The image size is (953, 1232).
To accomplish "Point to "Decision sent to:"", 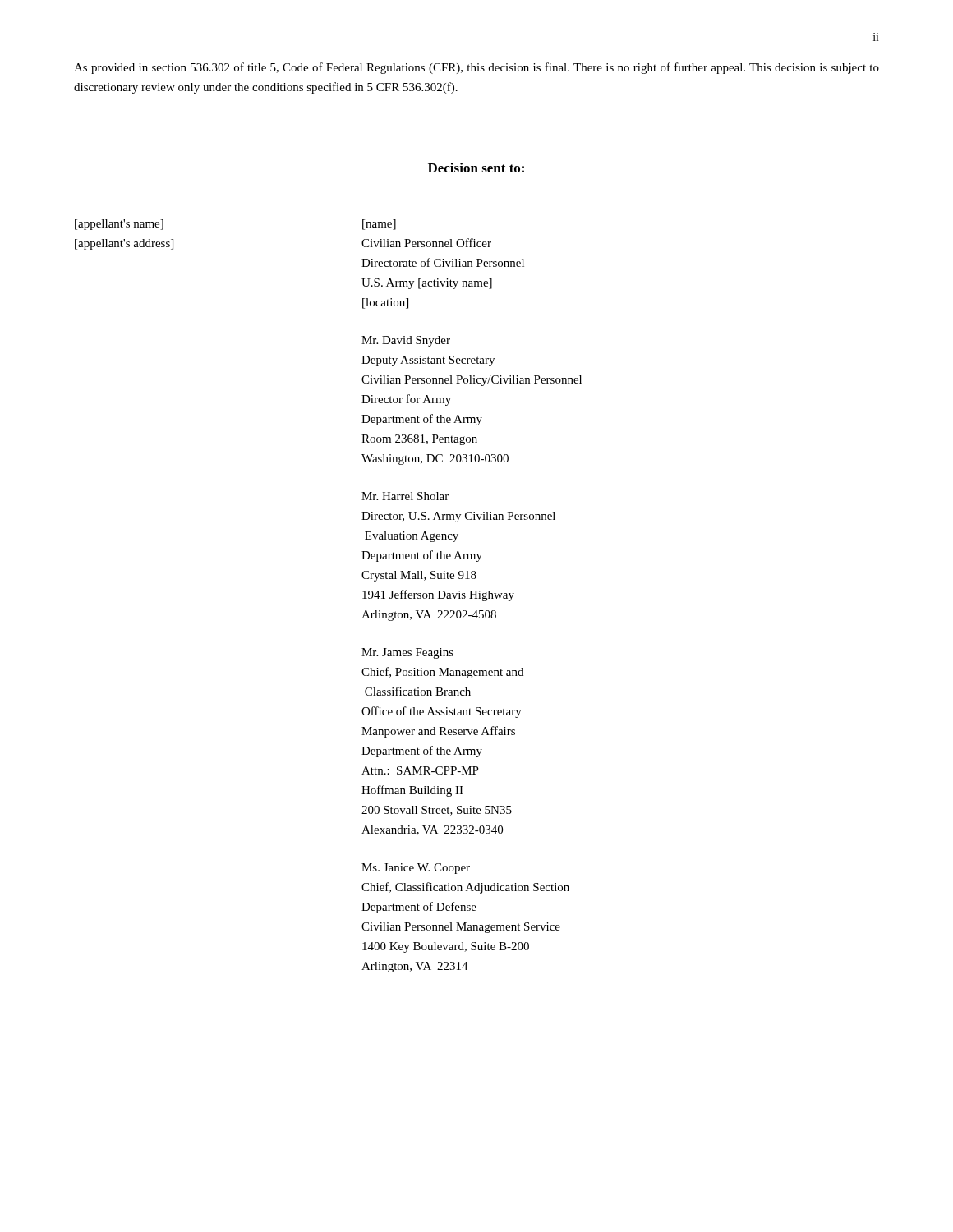I will [476, 168].
